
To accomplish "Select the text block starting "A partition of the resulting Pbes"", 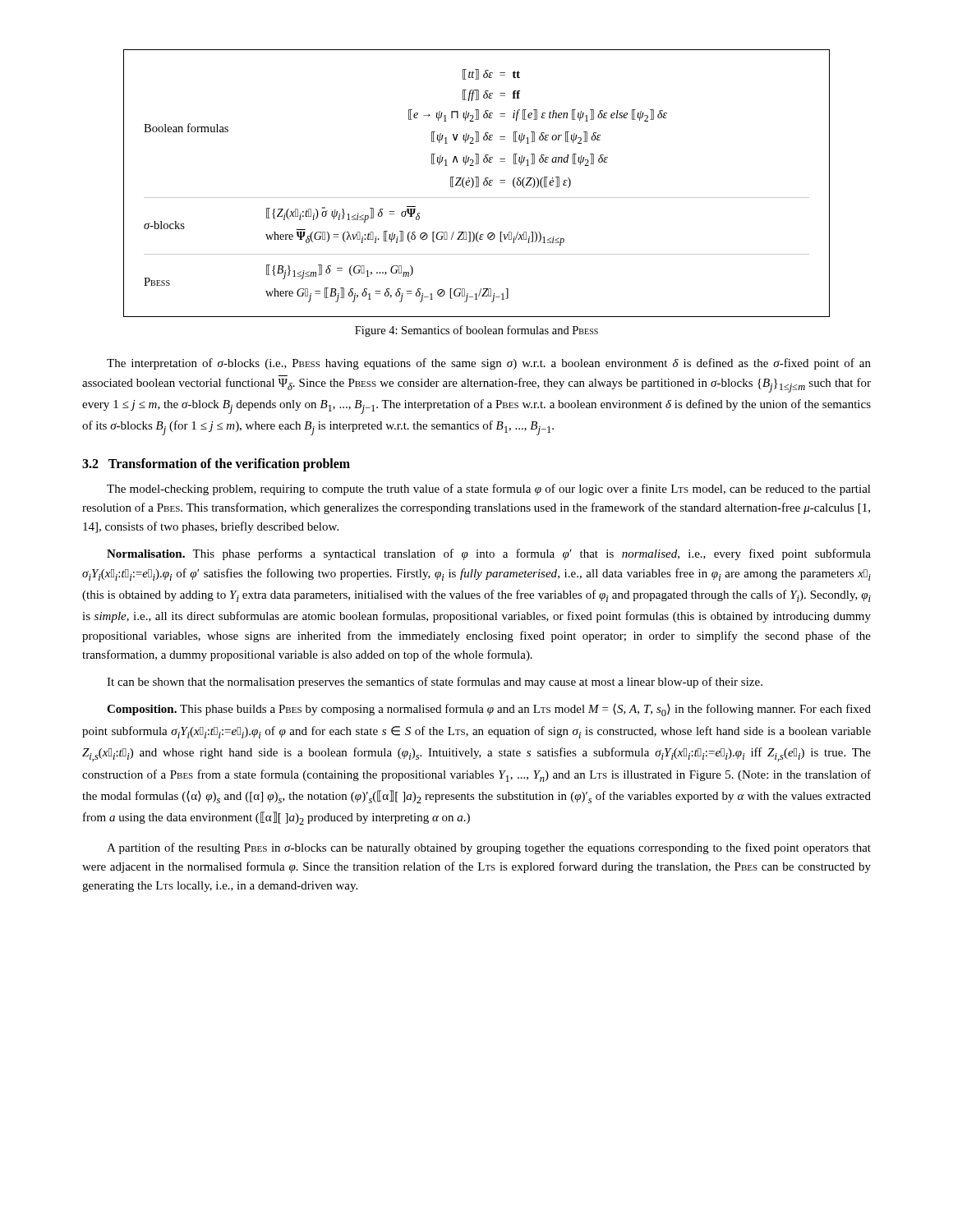I will [x=476, y=866].
